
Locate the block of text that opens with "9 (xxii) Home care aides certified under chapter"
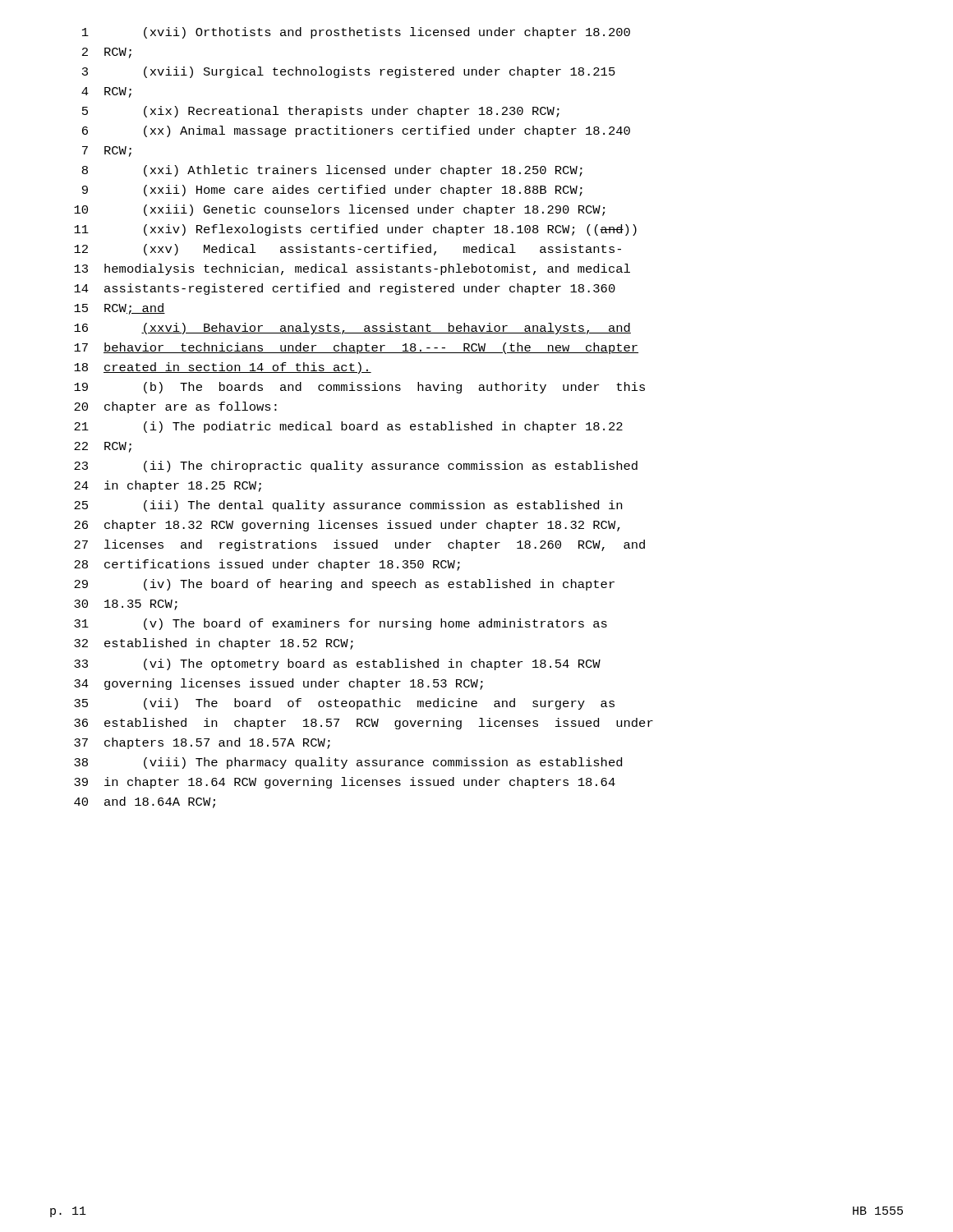point(476,191)
